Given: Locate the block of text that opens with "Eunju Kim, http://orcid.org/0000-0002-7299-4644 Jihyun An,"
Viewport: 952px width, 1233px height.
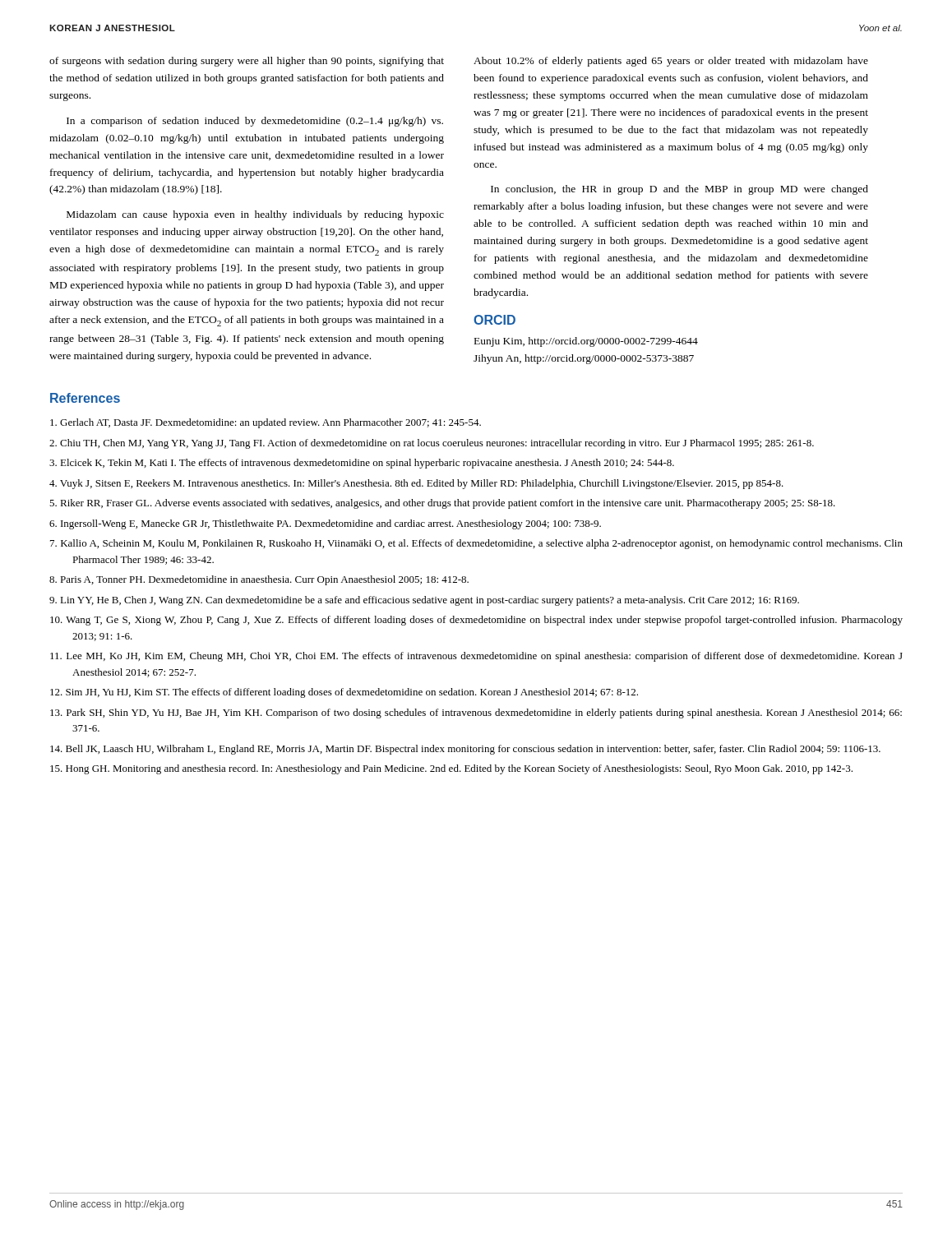Looking at the screenshot, I should 671,350.
